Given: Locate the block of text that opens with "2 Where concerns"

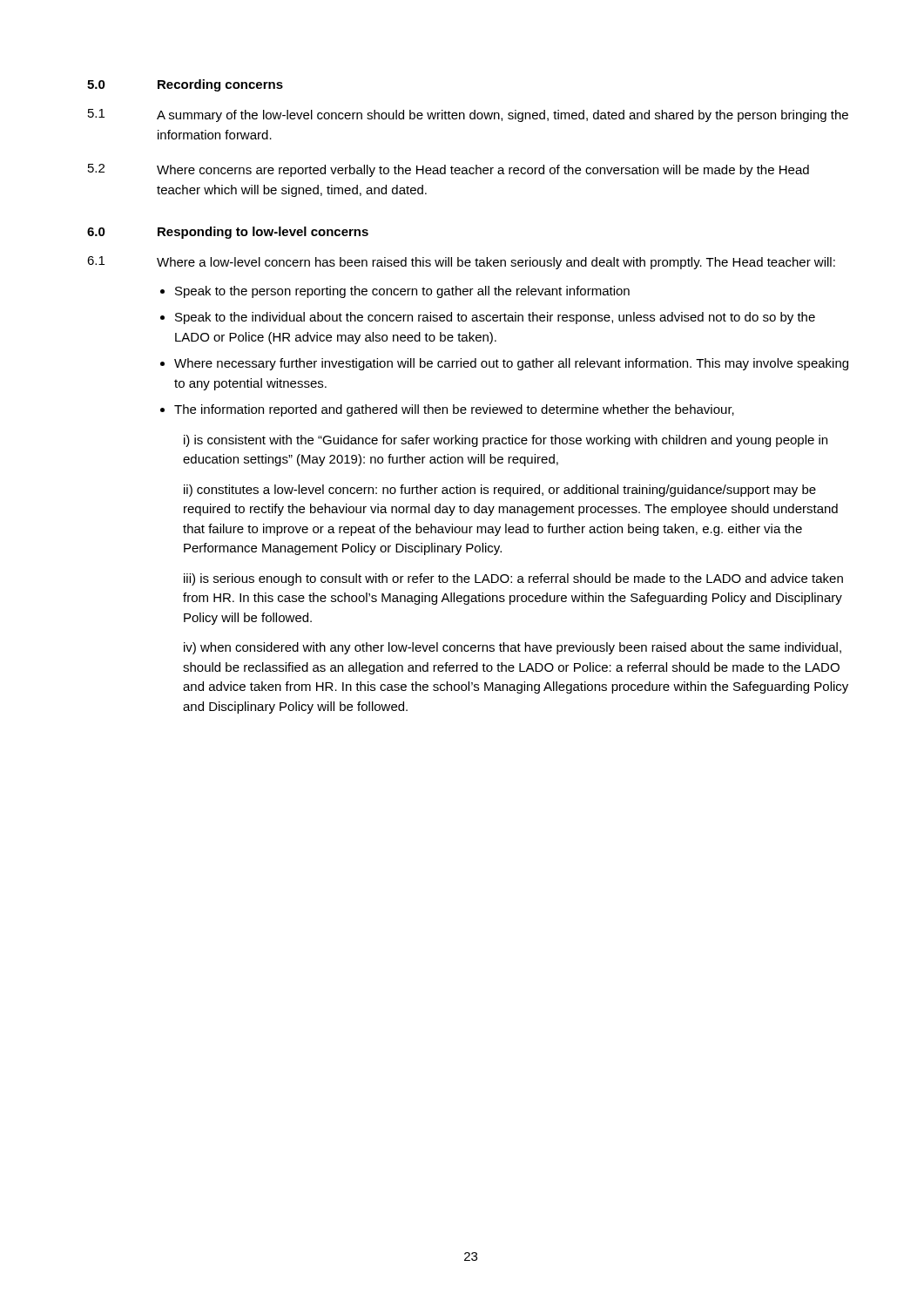Looking at the screenshot, I should [x=471, y=180].
